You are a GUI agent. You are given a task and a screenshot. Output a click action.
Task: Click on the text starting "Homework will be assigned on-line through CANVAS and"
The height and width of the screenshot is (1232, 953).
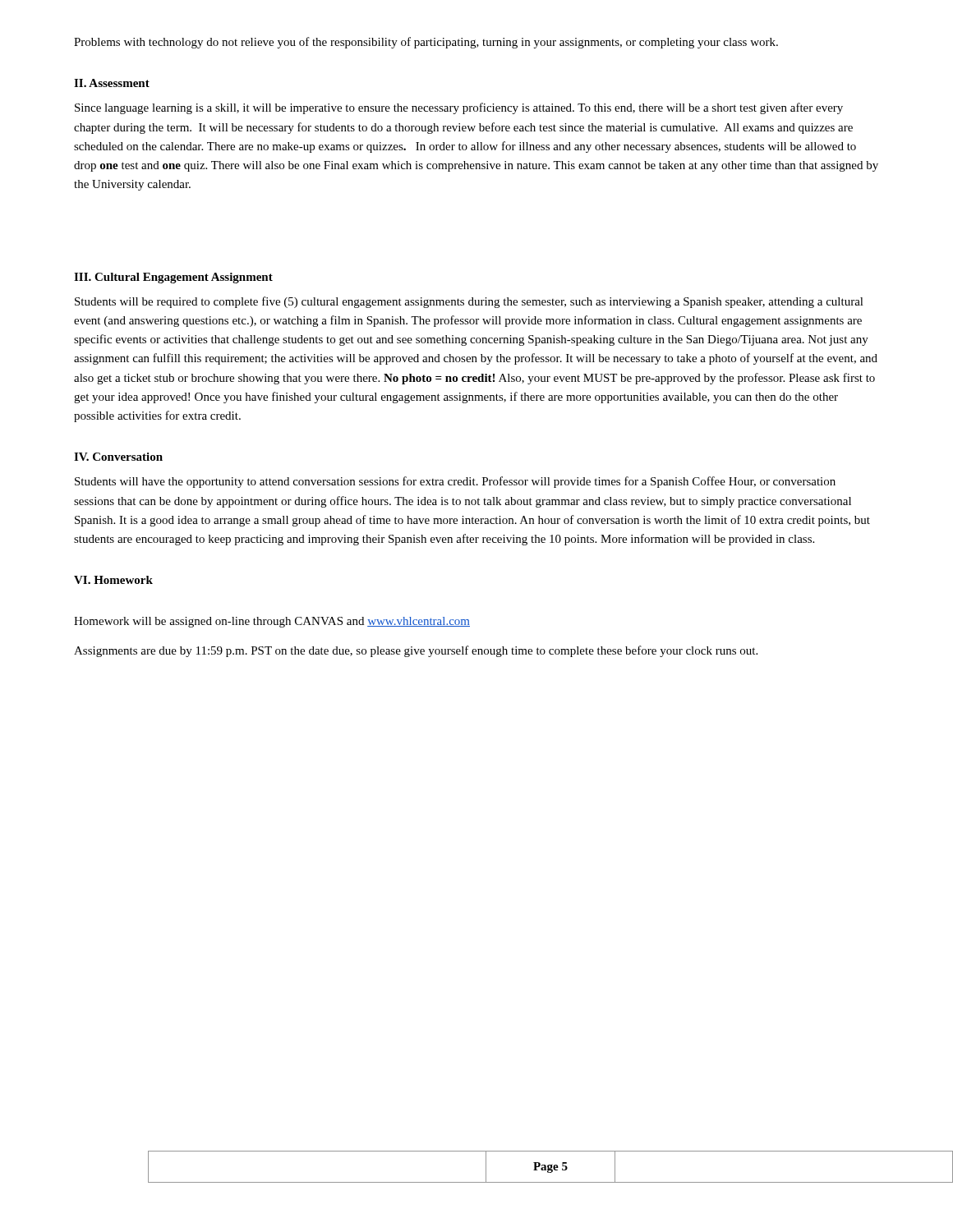pos(476,622)
